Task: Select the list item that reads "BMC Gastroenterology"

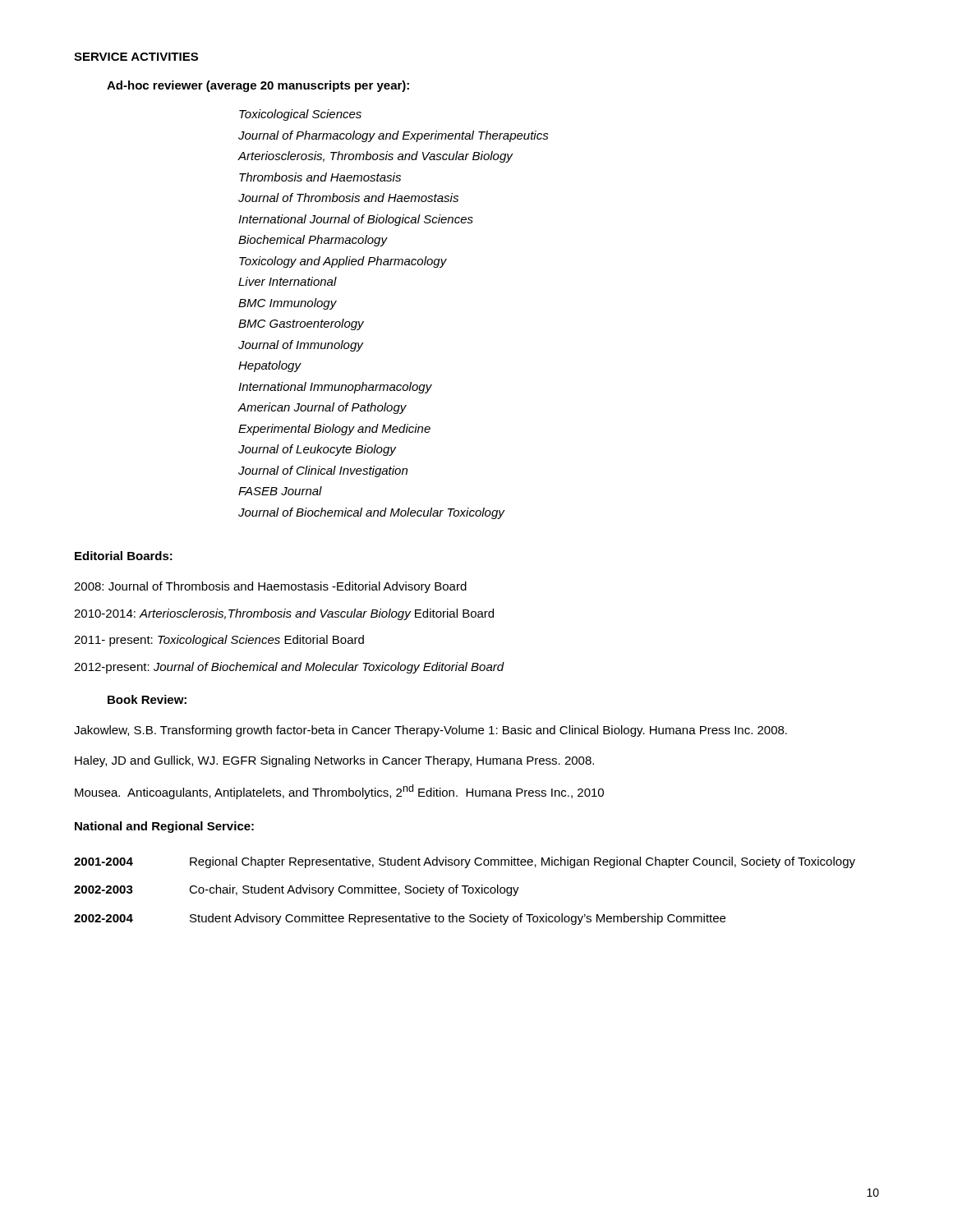Action: coord(301,323)
